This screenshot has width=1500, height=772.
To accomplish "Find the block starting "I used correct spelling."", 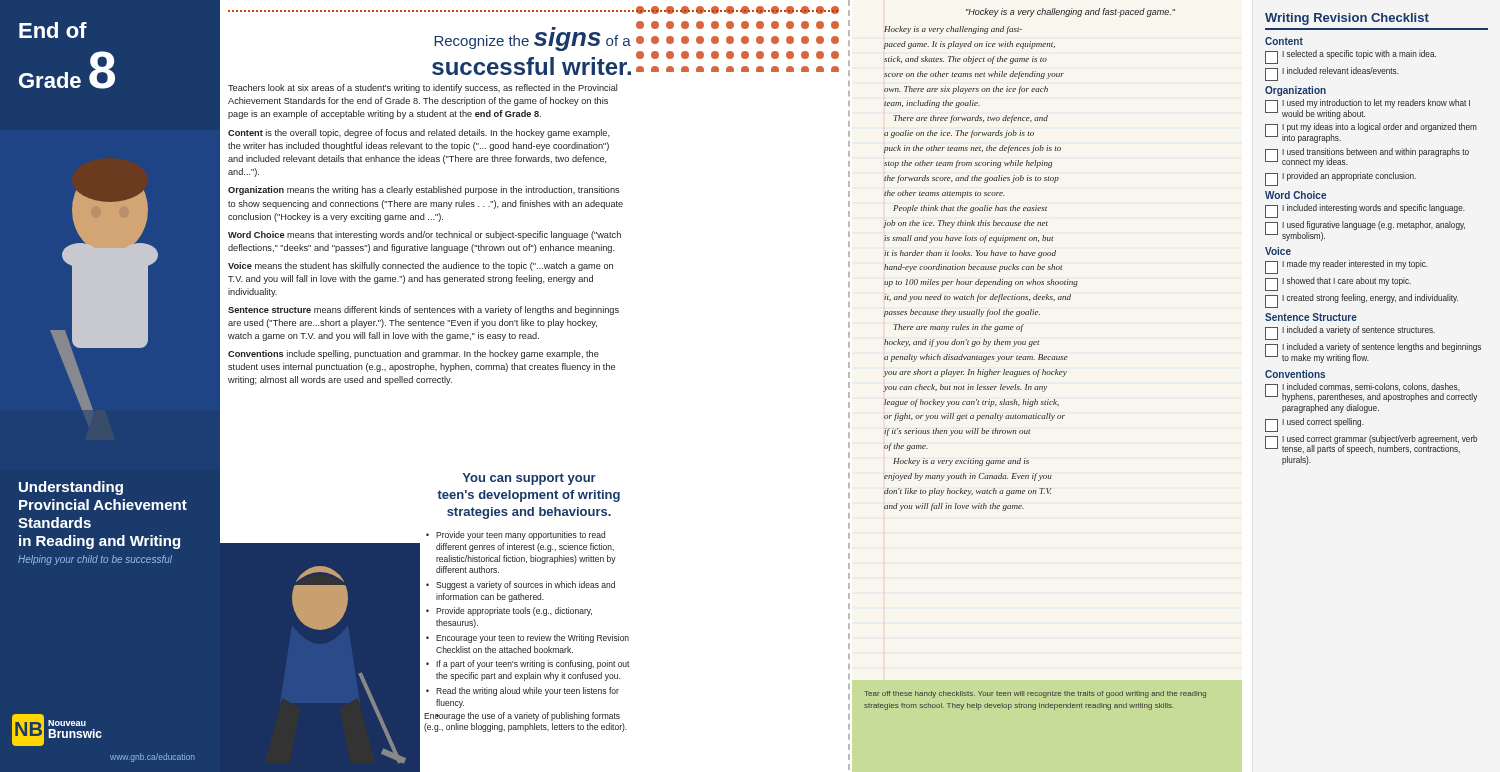I will click(1314, 425).
